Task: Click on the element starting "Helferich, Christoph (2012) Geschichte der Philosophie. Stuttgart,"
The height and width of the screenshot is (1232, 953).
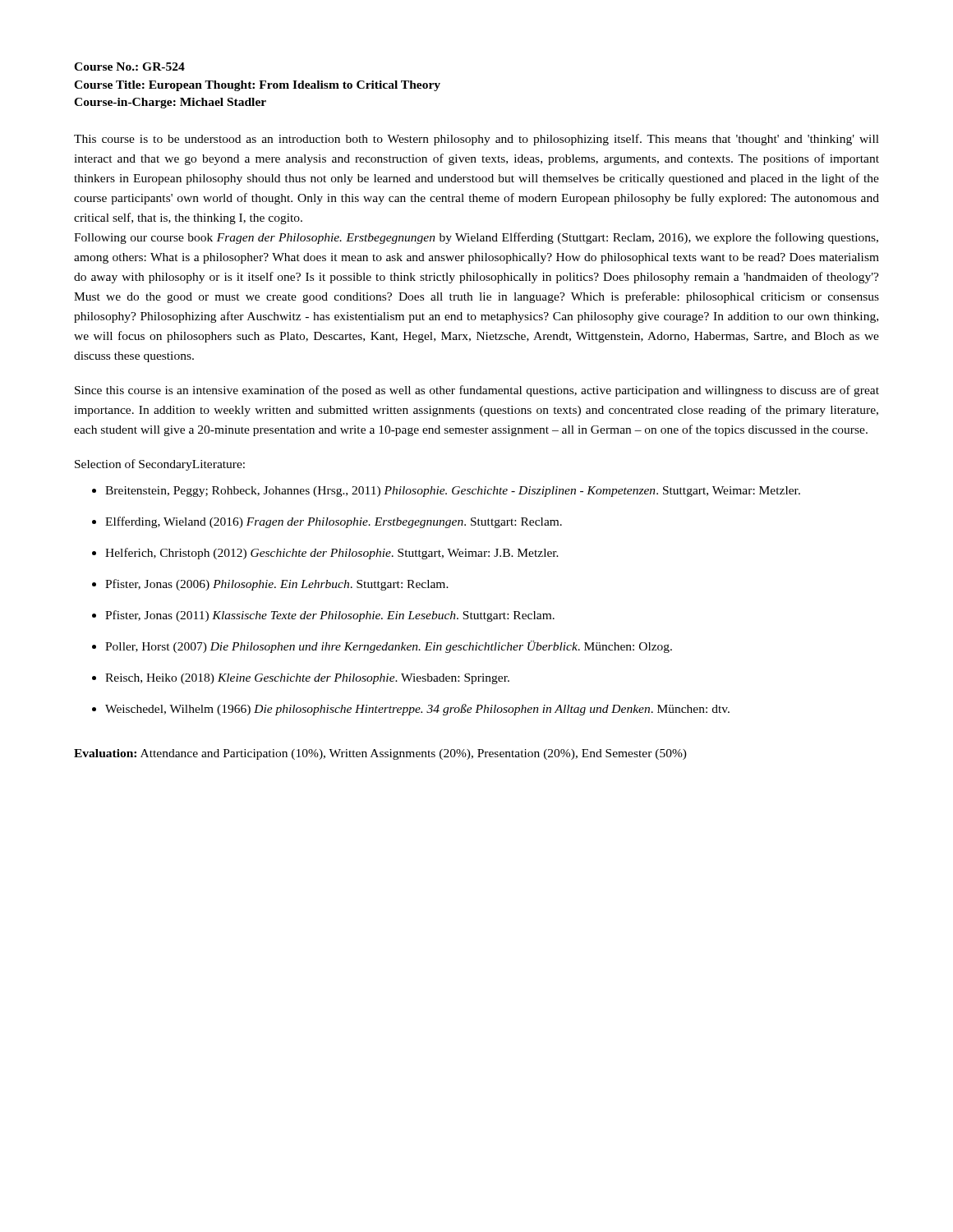Action: click(332, 553)
